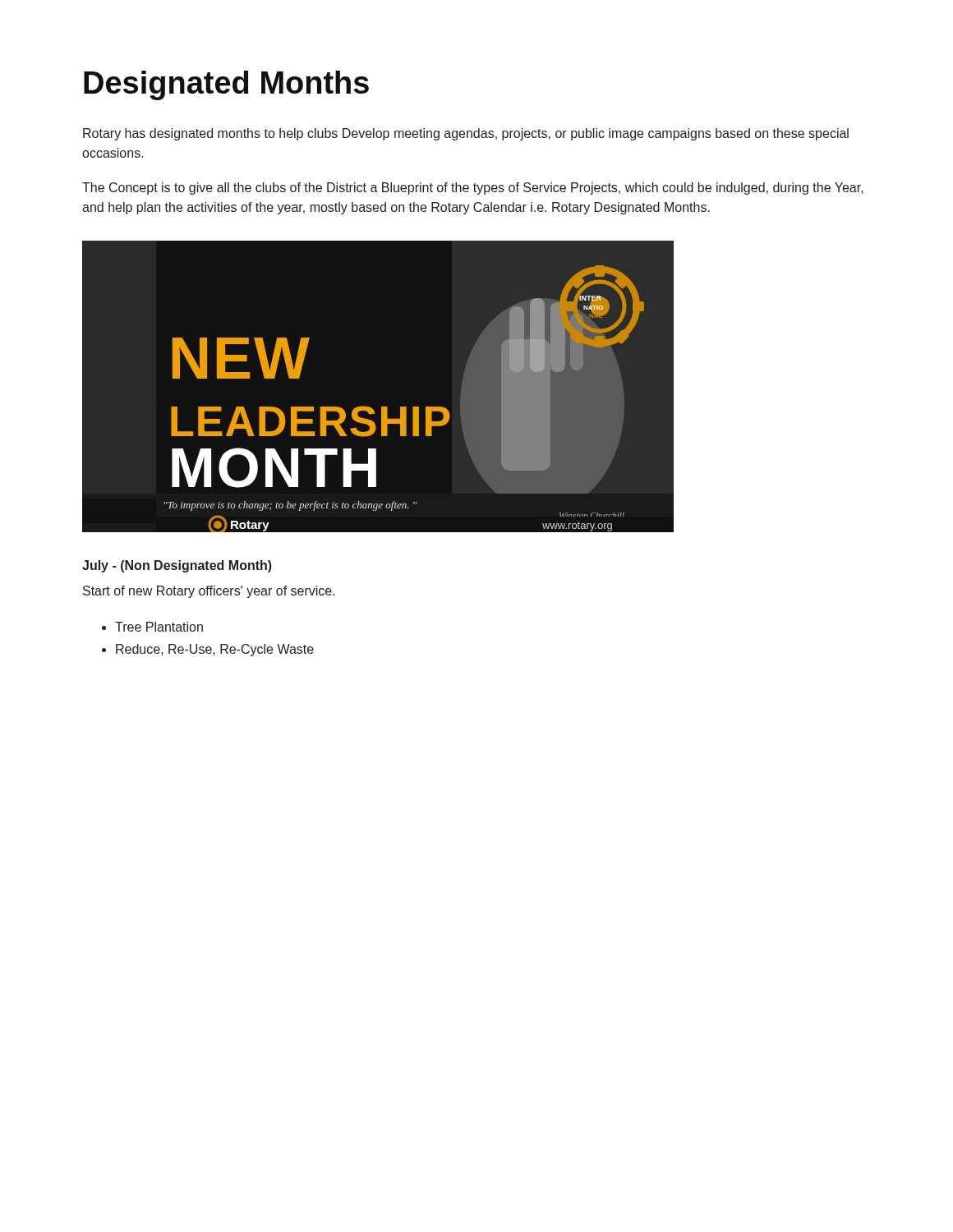The height and width of the screenshot is (1232, 953).
Task: Locate the passage starting "The Concept is to give"
Action: click(473, 198)
